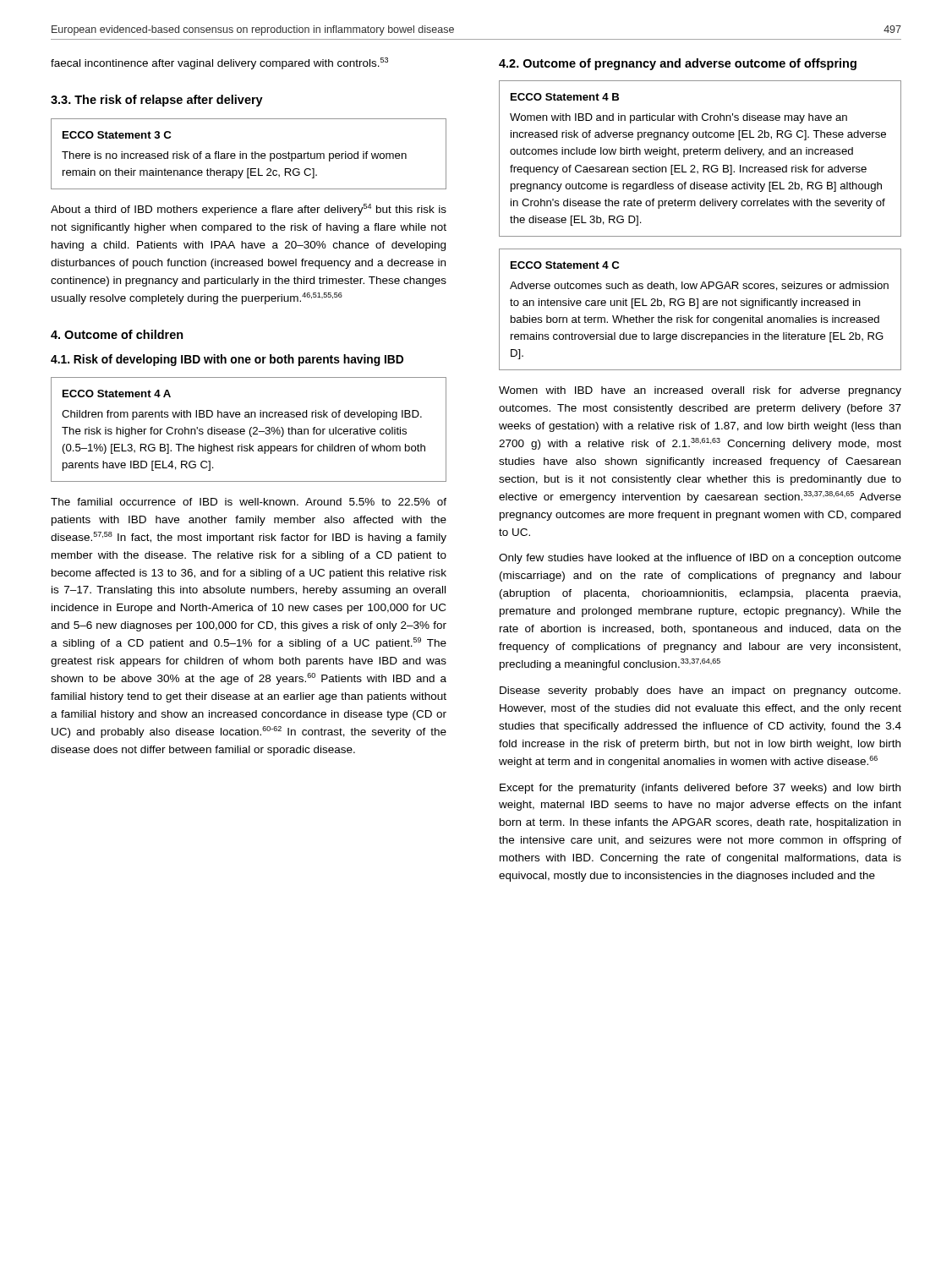Find the block on this page that starts "faecal incontinence after vaginal"

(x=220, y=62)
